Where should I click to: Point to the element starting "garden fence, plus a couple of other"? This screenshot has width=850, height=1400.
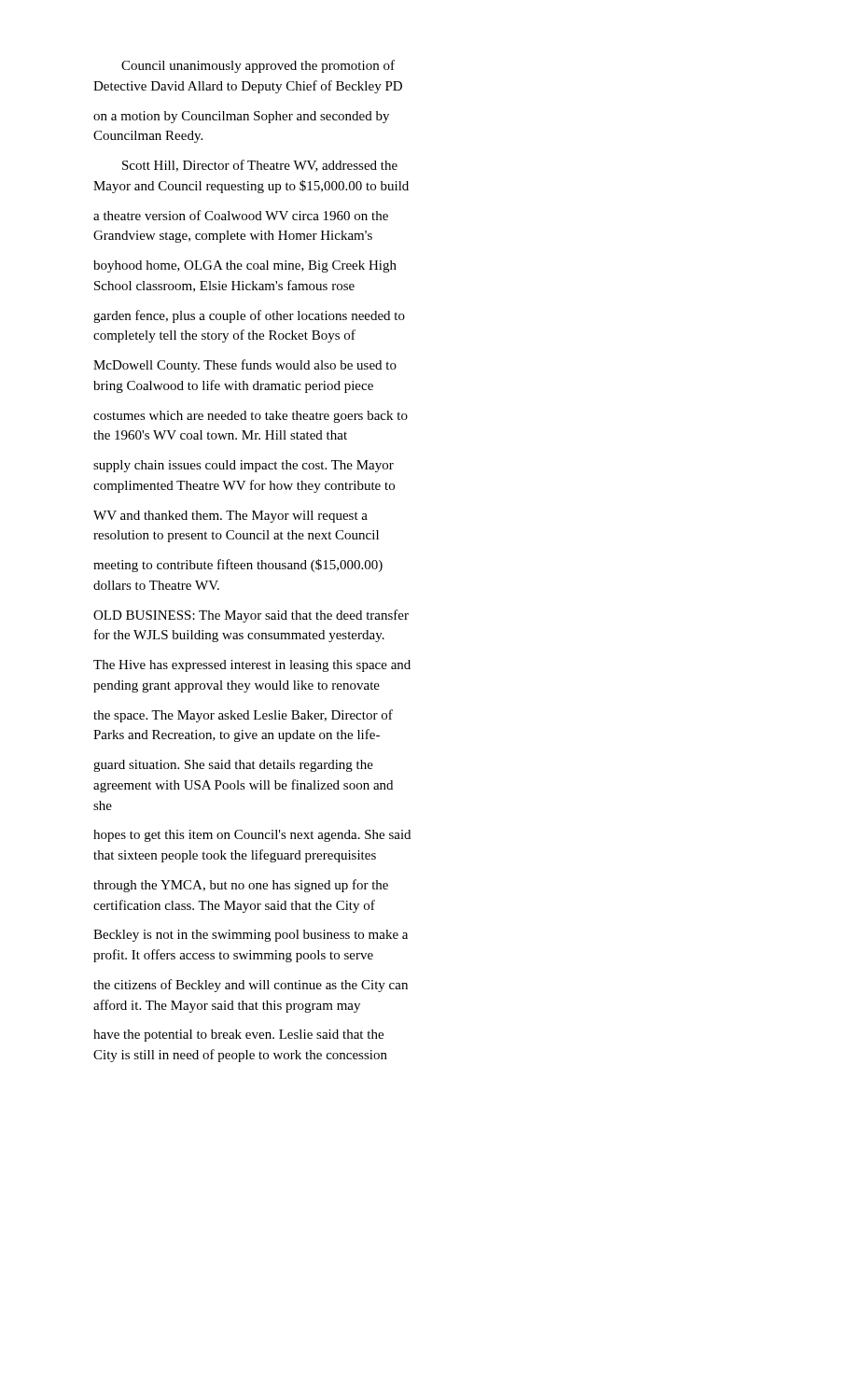coord(392,326)
